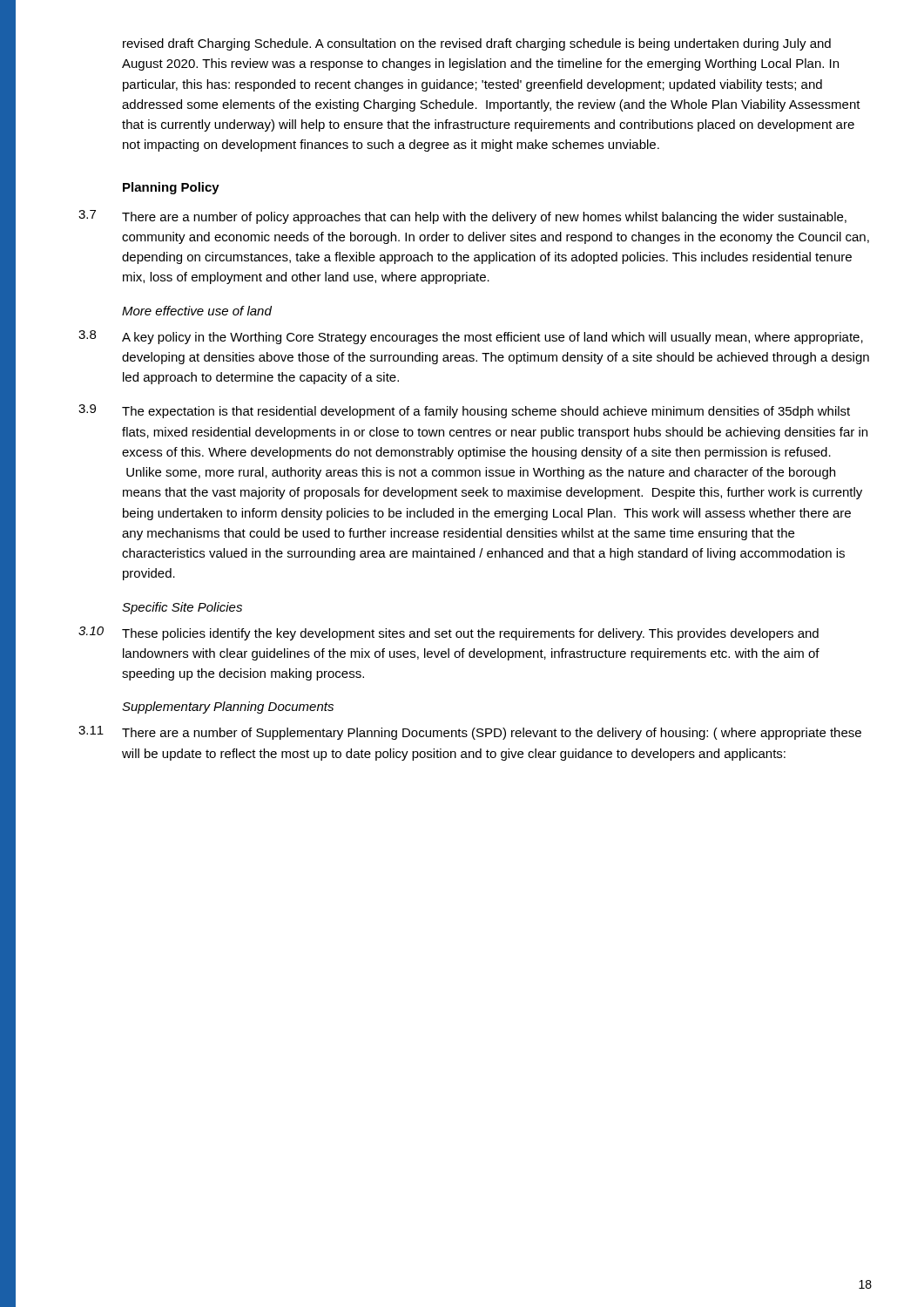Viewport: 924px width, 1307px height.
Task: Click on the text block that reads "7 There are"
Action: click(475, 247)
